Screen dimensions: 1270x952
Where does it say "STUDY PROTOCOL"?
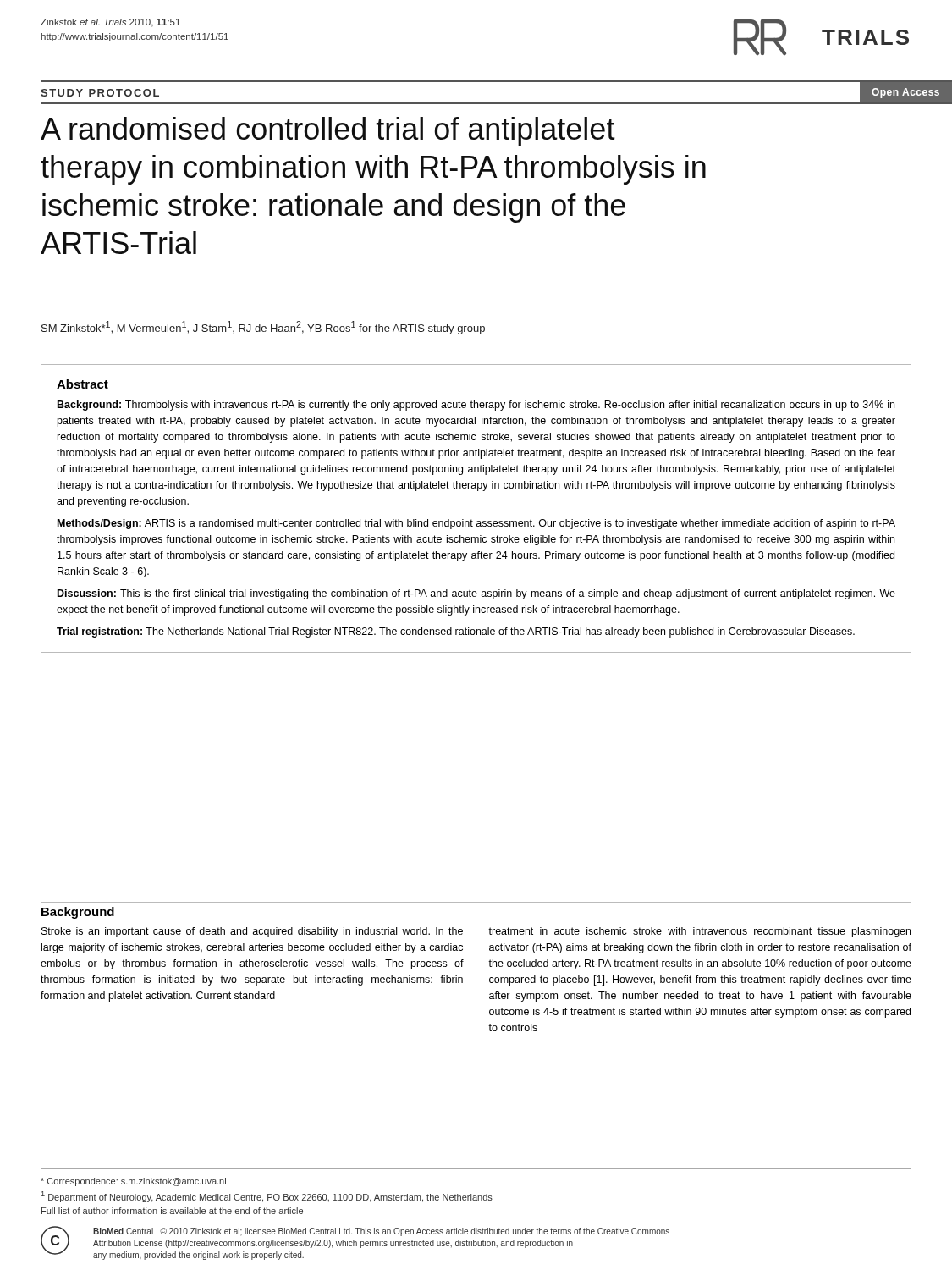click(x=101, y=92)
